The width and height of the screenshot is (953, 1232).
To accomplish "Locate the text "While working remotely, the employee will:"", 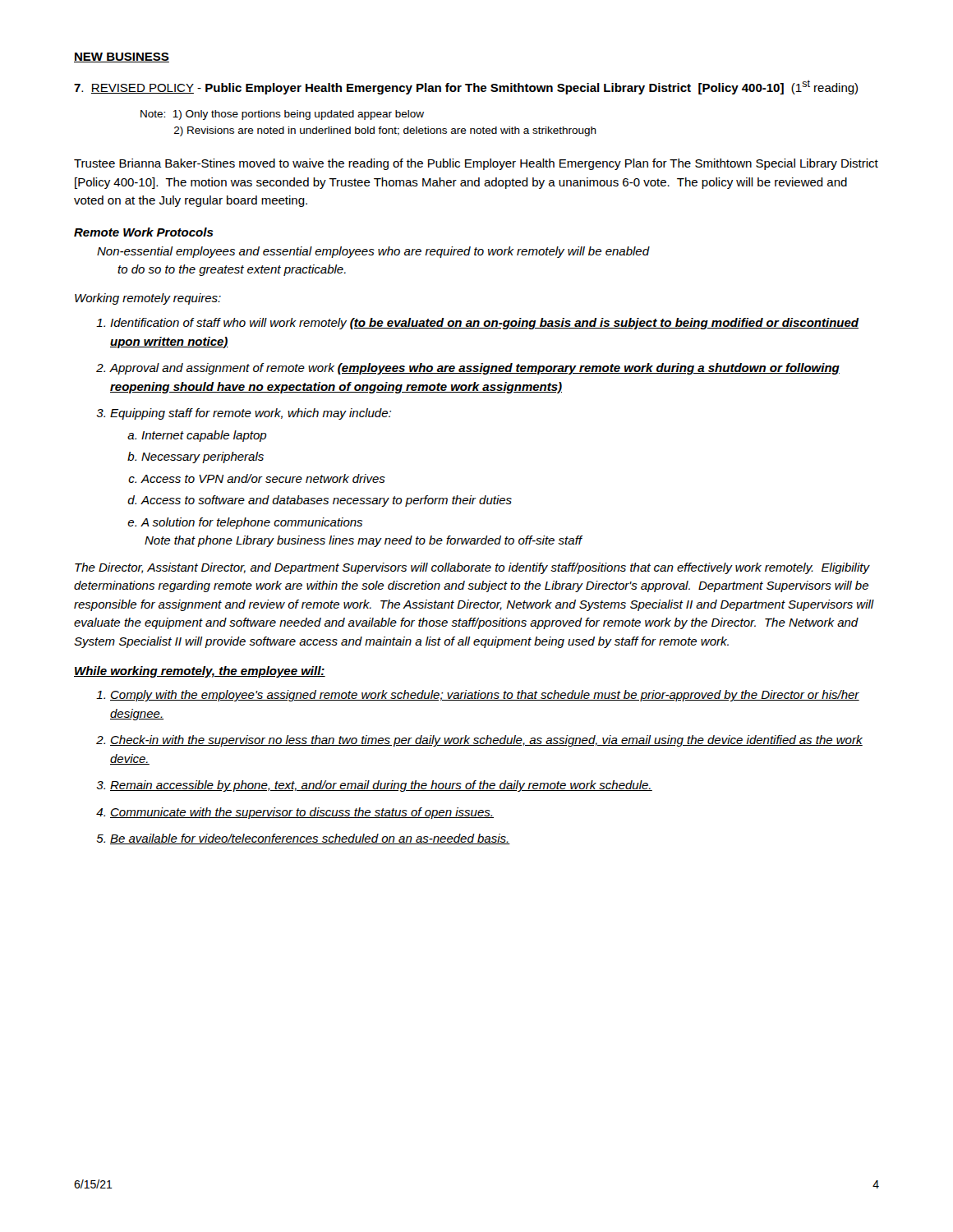I will (199, 671).
